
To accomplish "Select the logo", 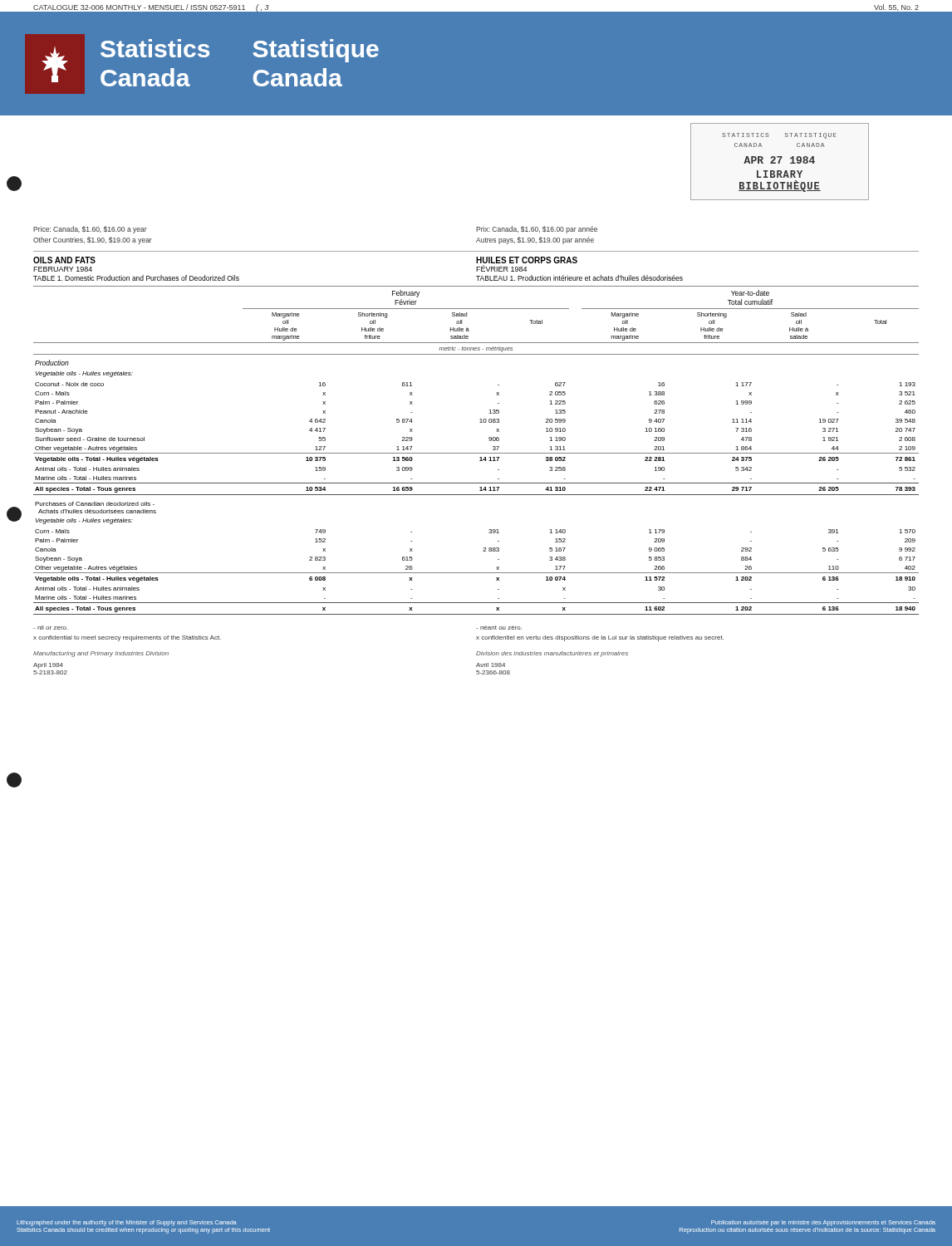I will pyautogui.click(x=476, y=64).
